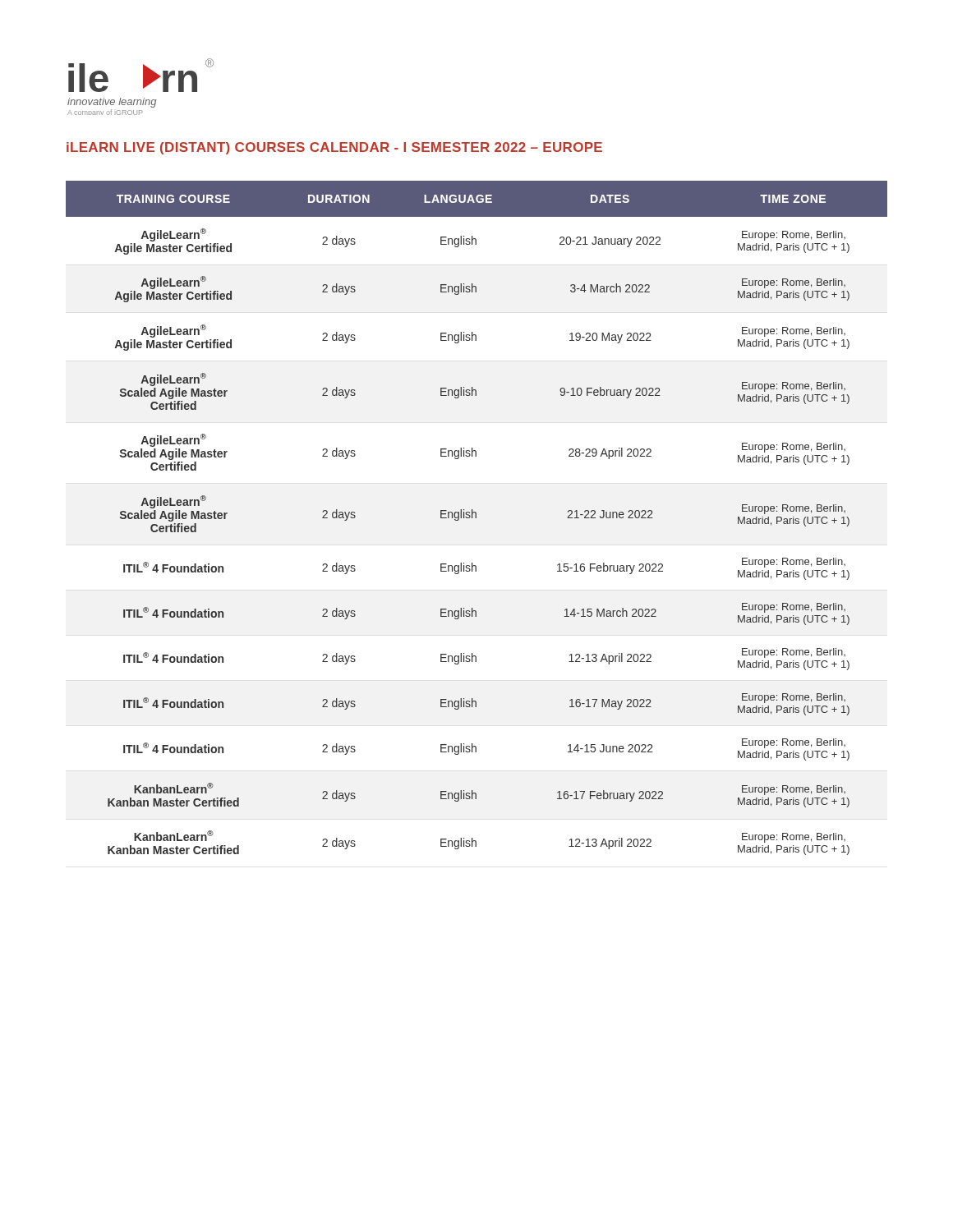The image size is (953, 1232).
Task: Locate the logo
Action: coord(476,82)
